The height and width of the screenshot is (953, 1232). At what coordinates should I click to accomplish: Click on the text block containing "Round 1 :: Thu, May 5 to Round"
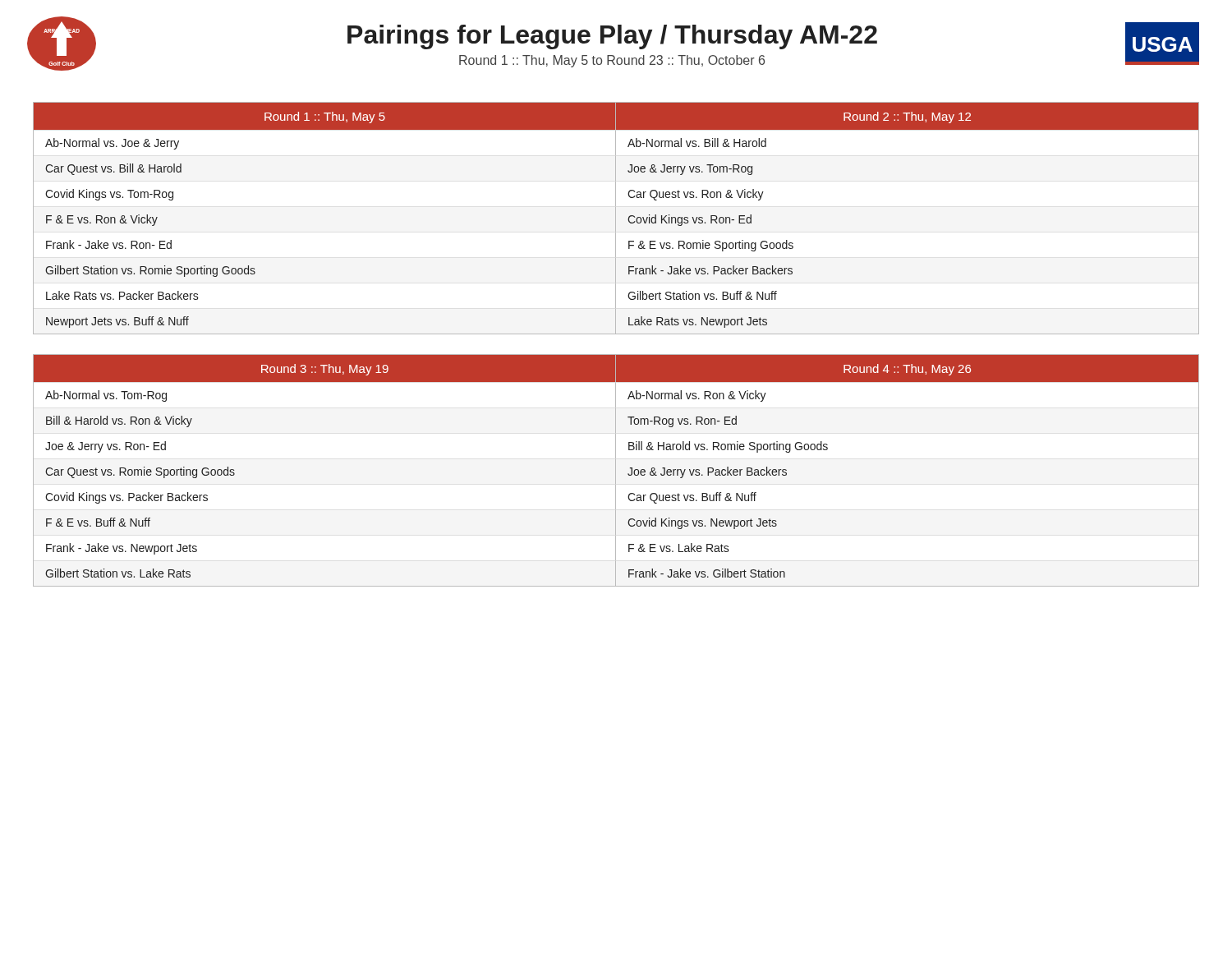612,60
